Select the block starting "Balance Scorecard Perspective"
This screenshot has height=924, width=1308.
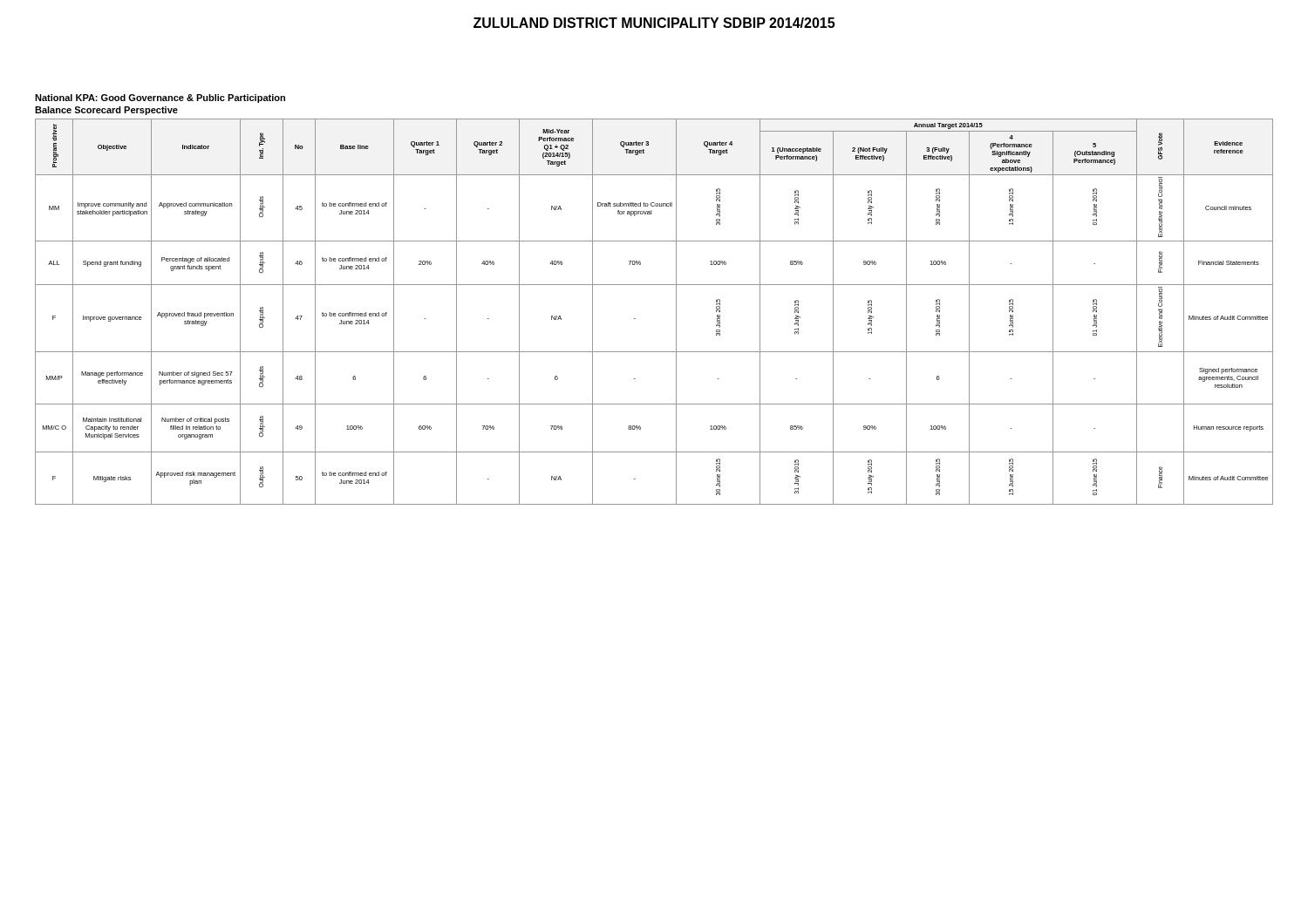[x=106, y=110]
